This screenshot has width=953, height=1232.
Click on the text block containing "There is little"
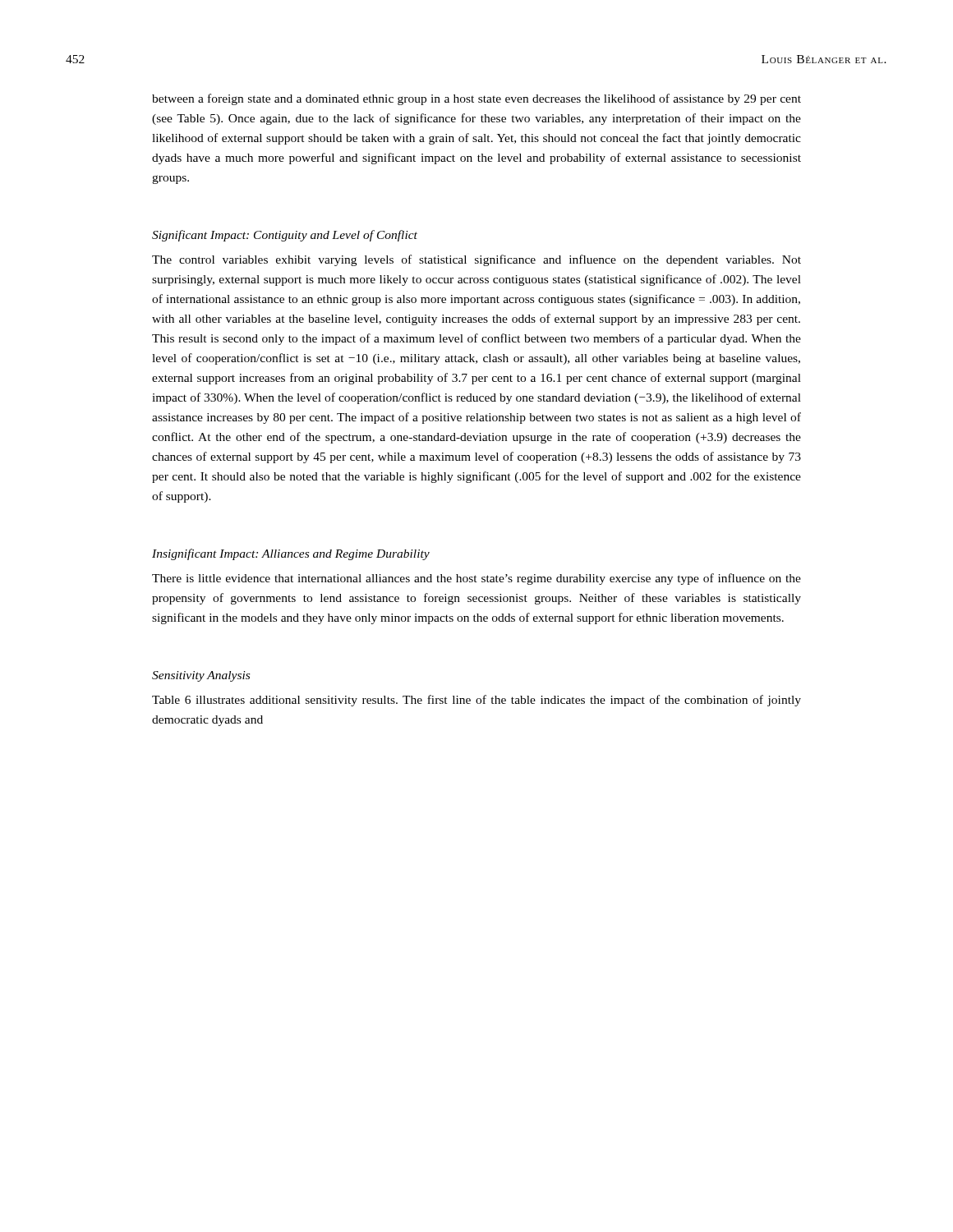pyautogui.click(x=476, y=598)
